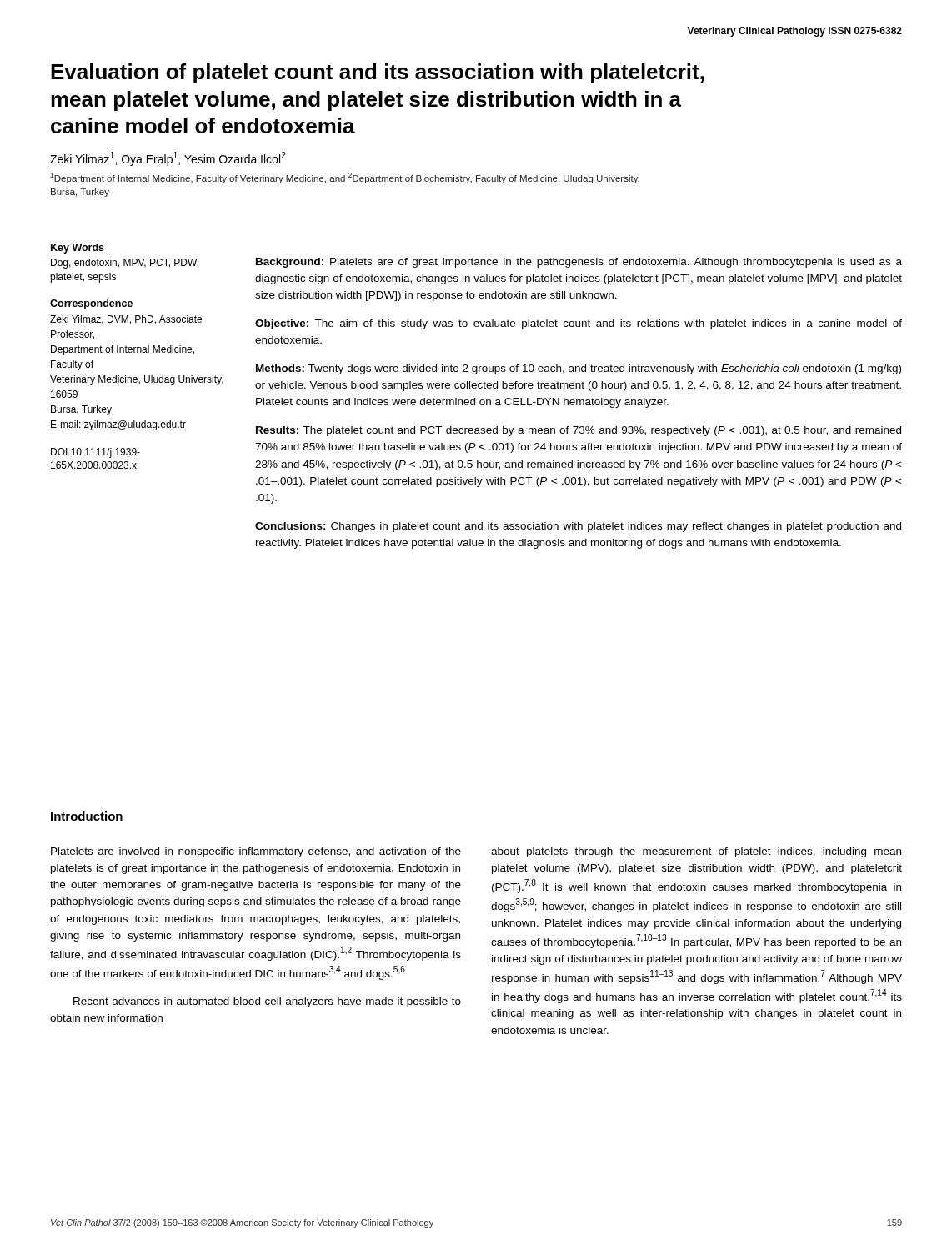Click on the text starting "Background: Platelets are of great importance in the"
The height and width of the screenshot is (1251, 952).
579,402
